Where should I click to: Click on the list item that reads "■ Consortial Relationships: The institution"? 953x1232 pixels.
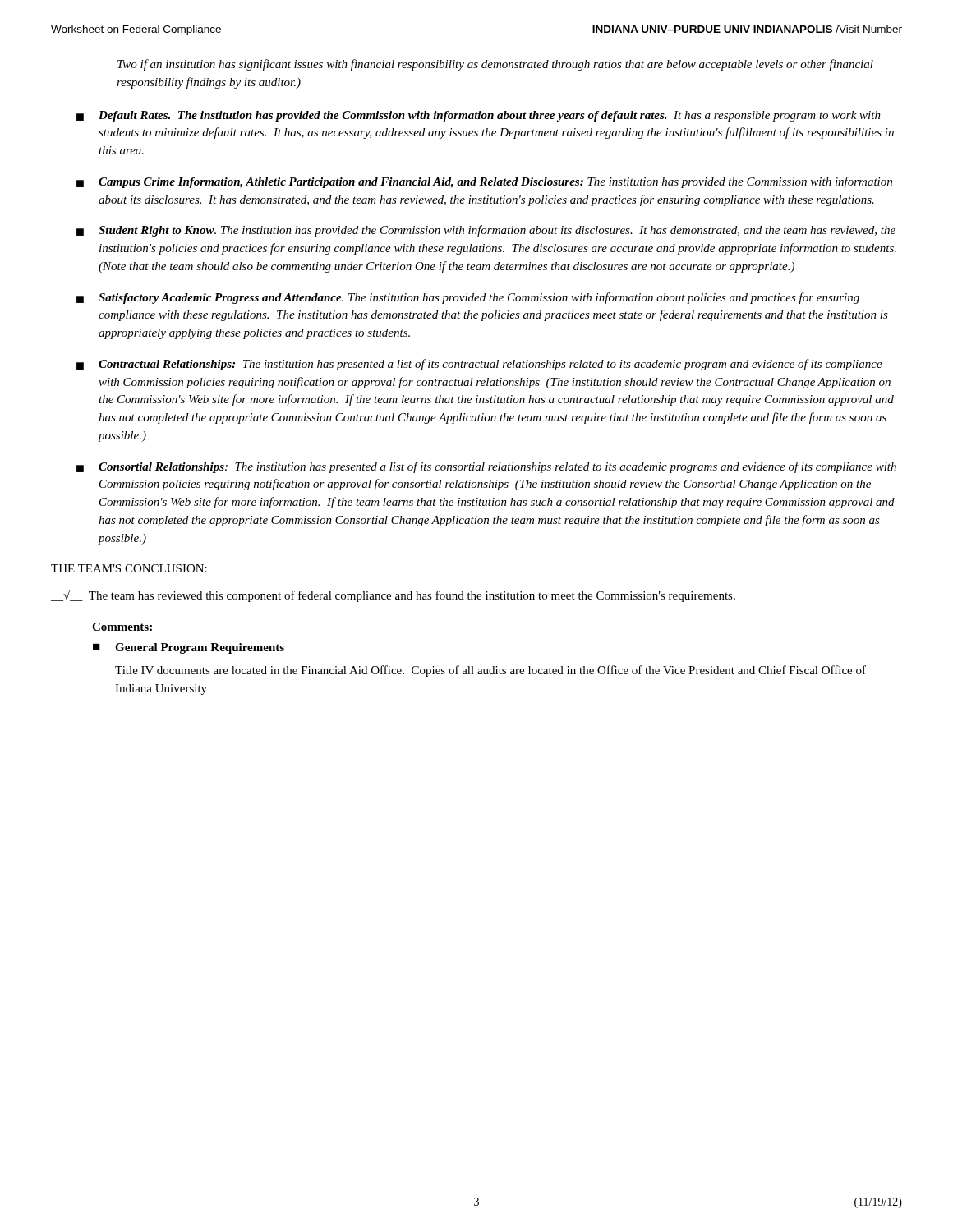pos(489,503)
